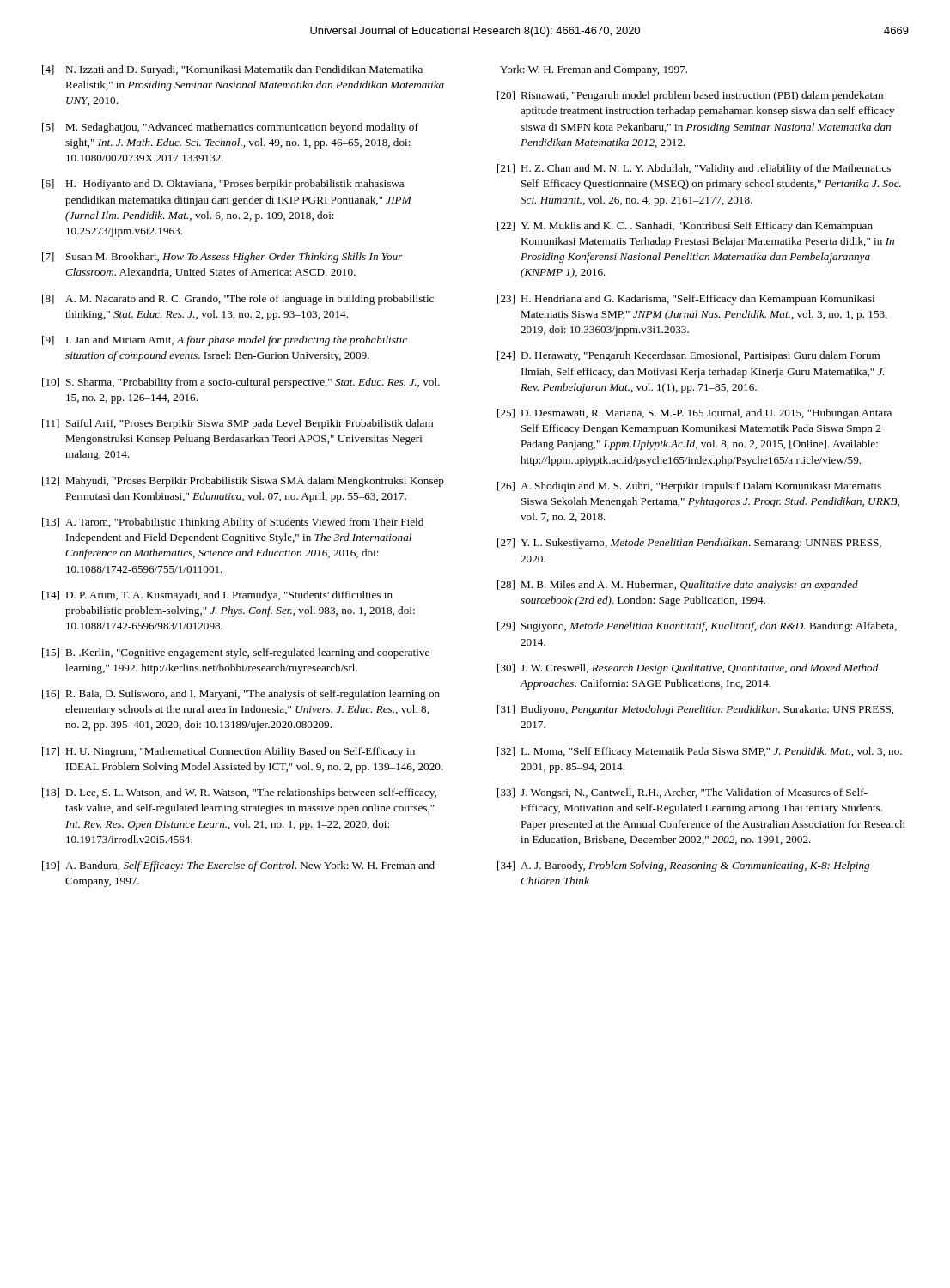Select the list item that reads "[31] Budiyono, Pengantar Metodologi Penelitian Pendidikan."
The height and width of the screenshot is (1288, 950).
[702, 717]
